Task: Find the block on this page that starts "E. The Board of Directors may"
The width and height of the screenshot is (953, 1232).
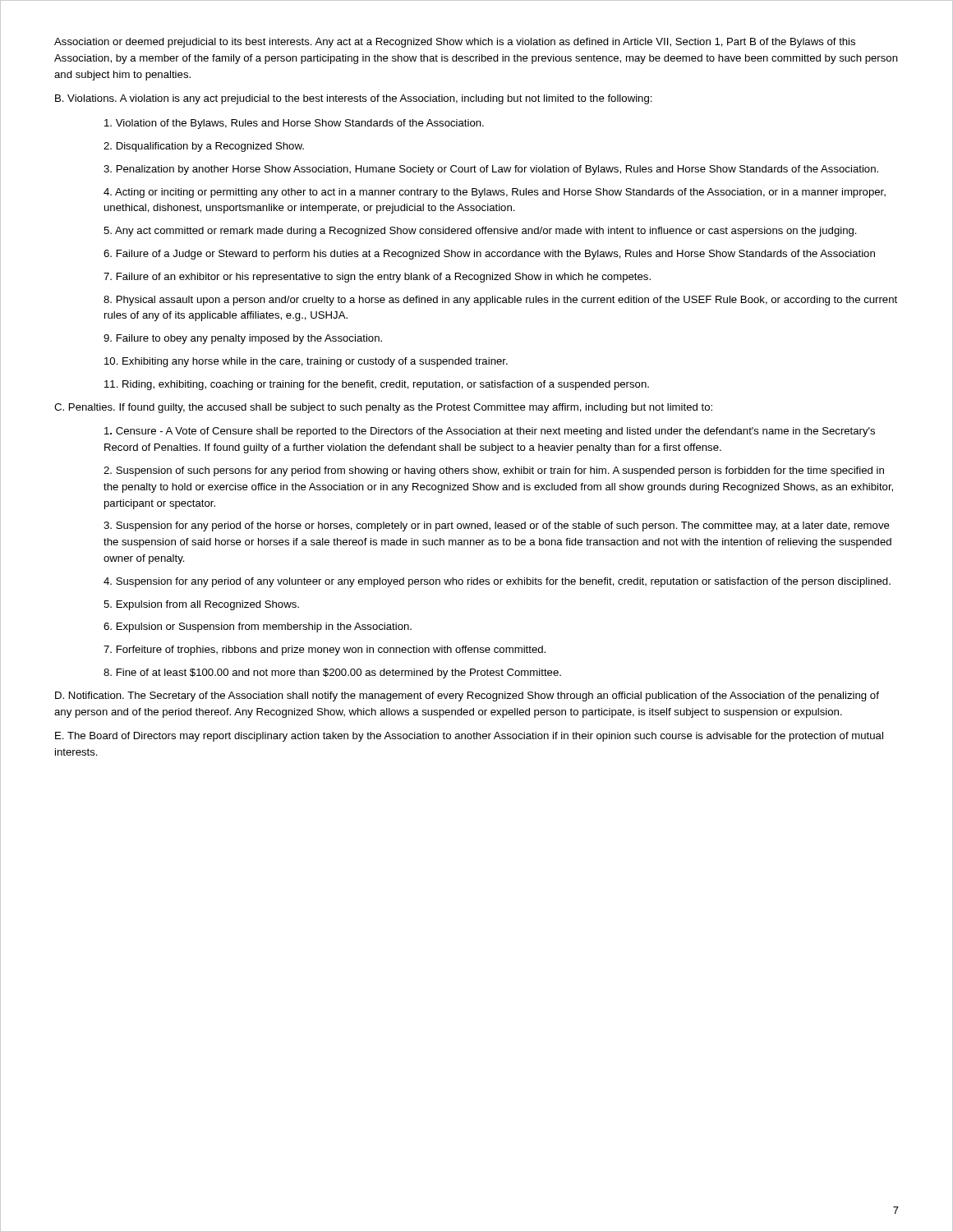Action: [x=469, y=744]
